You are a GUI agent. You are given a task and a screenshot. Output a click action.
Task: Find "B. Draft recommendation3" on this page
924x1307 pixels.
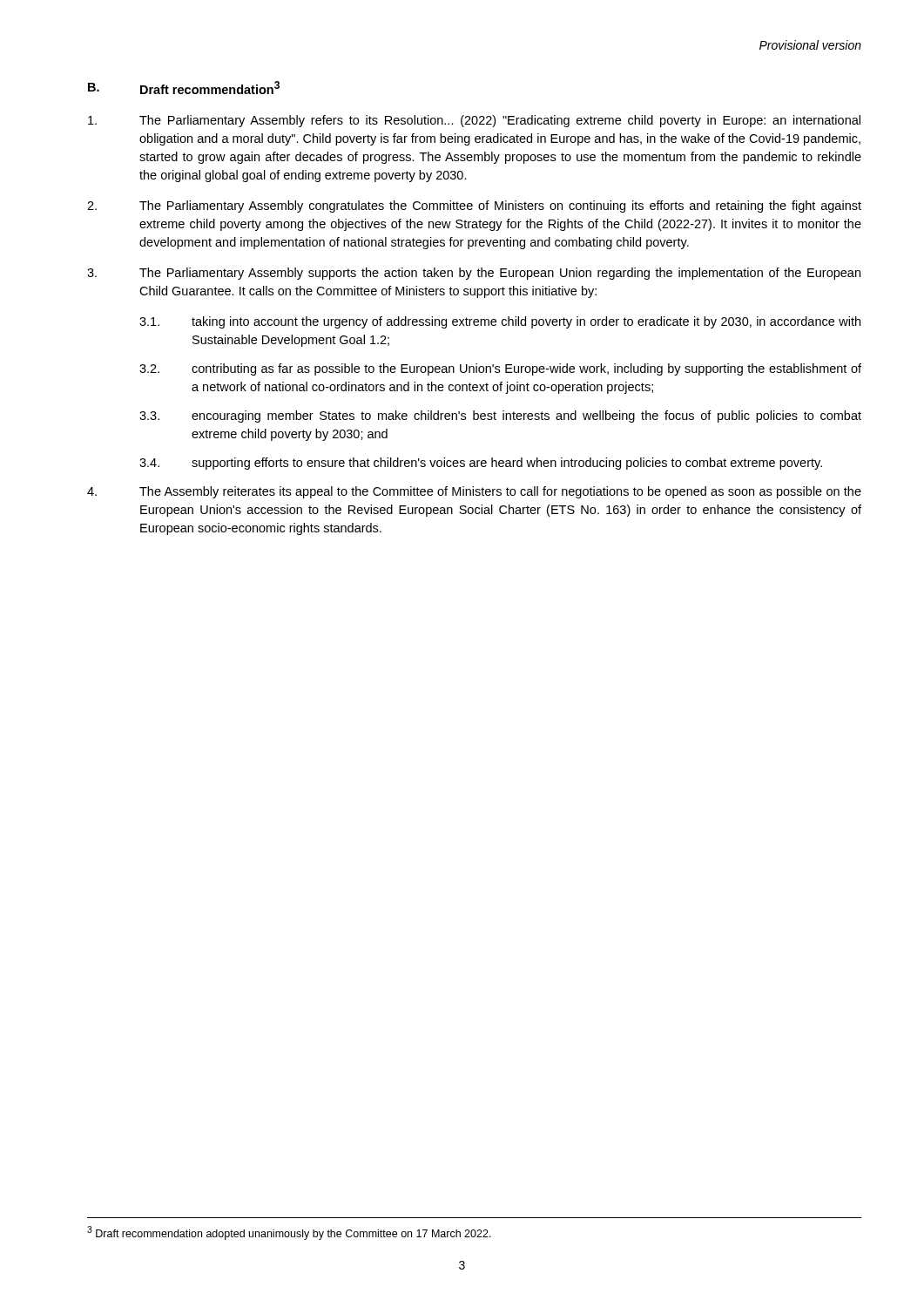tap(184, 89)
